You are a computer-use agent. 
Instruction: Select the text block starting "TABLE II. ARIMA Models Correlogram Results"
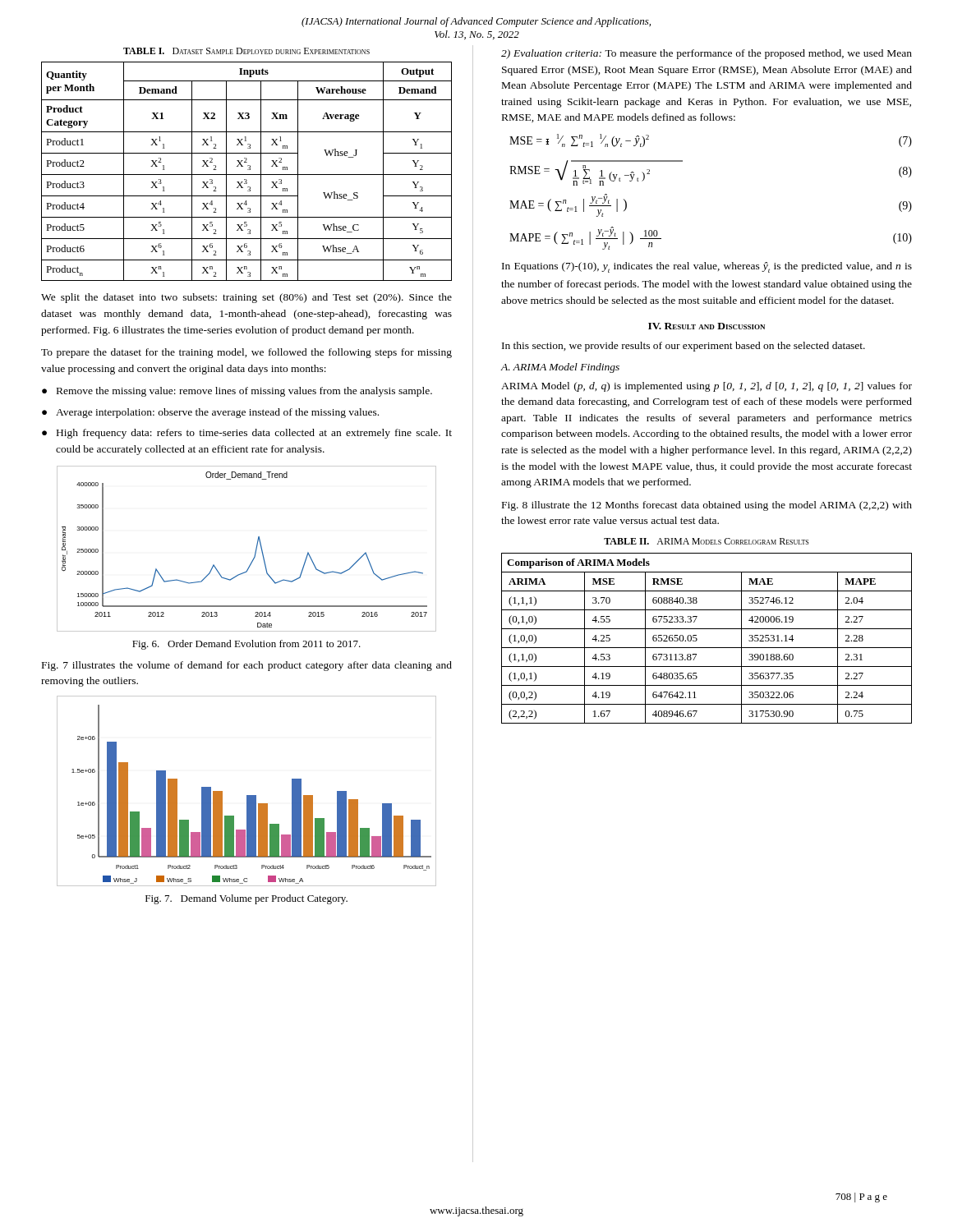tap(707, 541)
